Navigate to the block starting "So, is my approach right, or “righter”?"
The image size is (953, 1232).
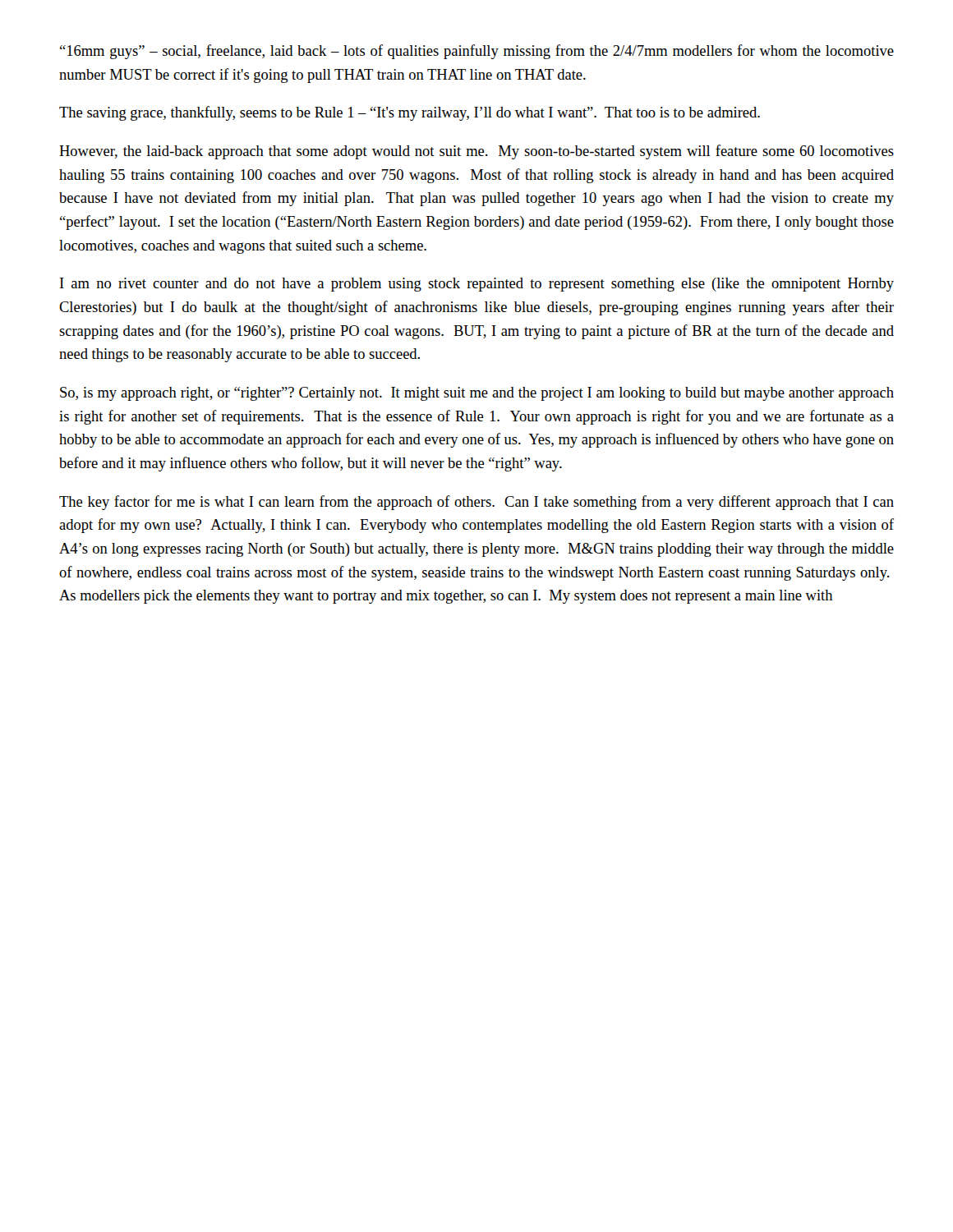(476, 428)
